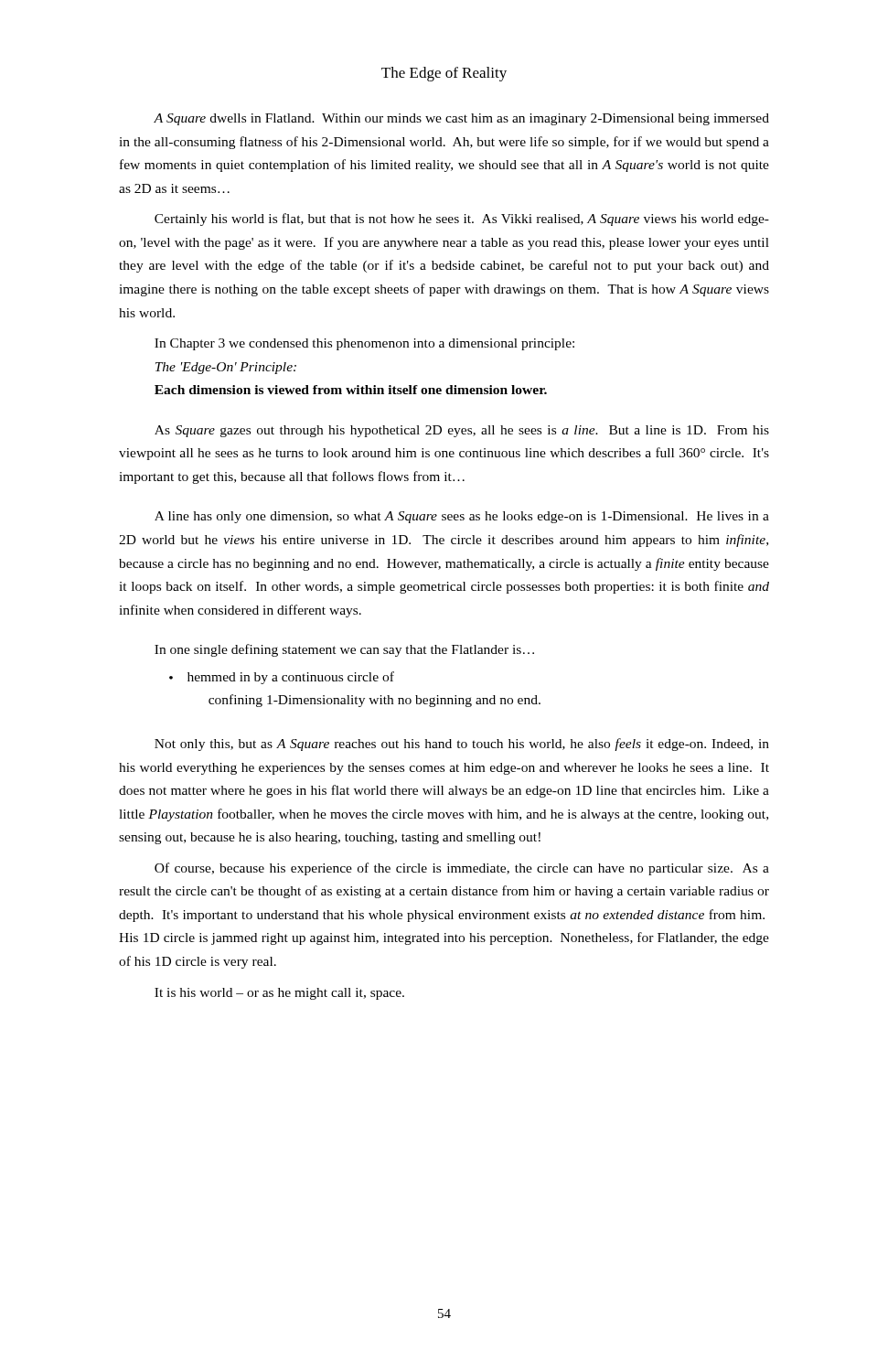Image resolution: width=888 pixels, height=1372 pixels.
Task: Select the text block with the text "It is his world"
Action: tap(279, 994)
